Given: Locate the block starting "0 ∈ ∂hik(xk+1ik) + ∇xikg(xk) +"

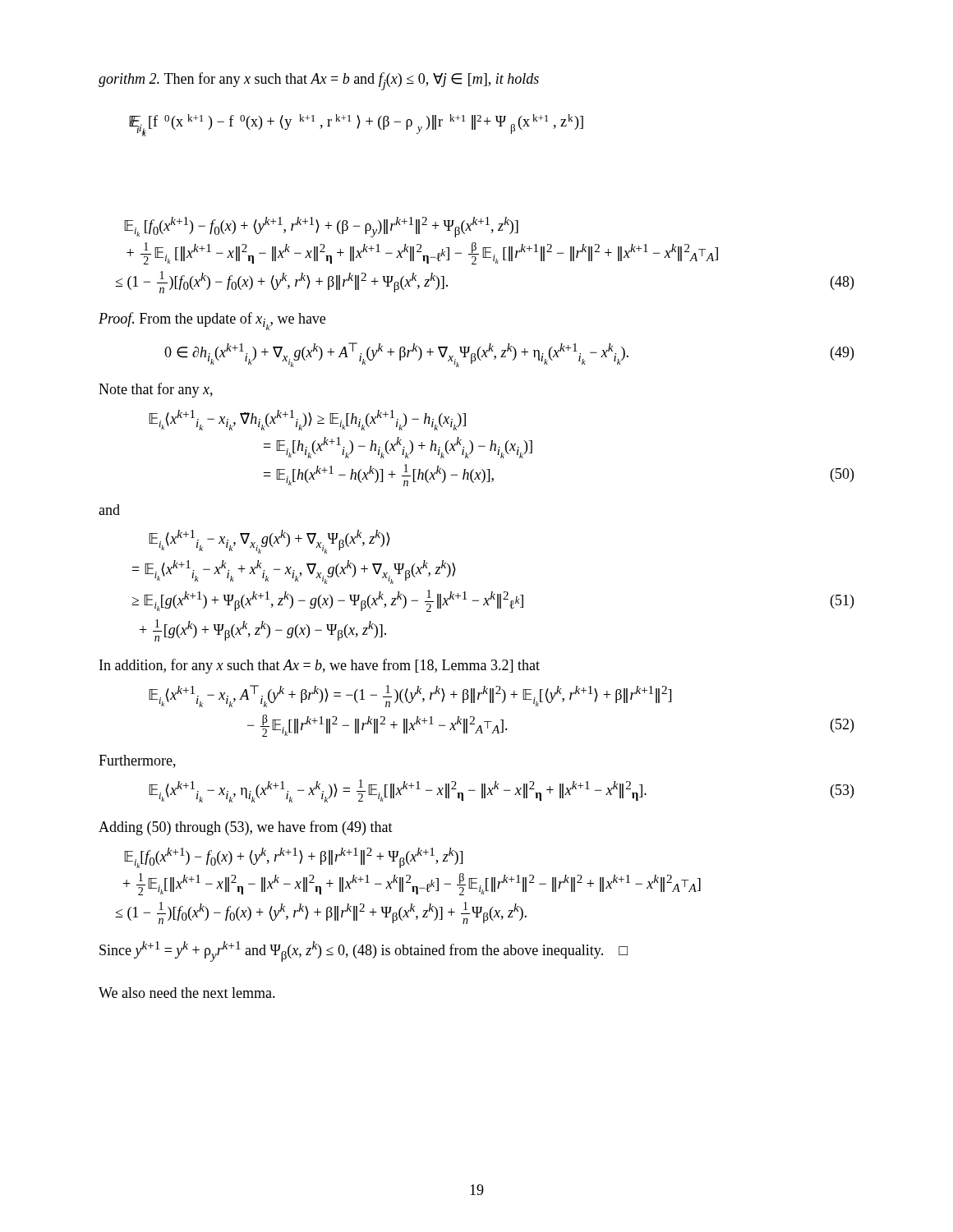Looking at the screenshot, I should click(x=476, y=354).
